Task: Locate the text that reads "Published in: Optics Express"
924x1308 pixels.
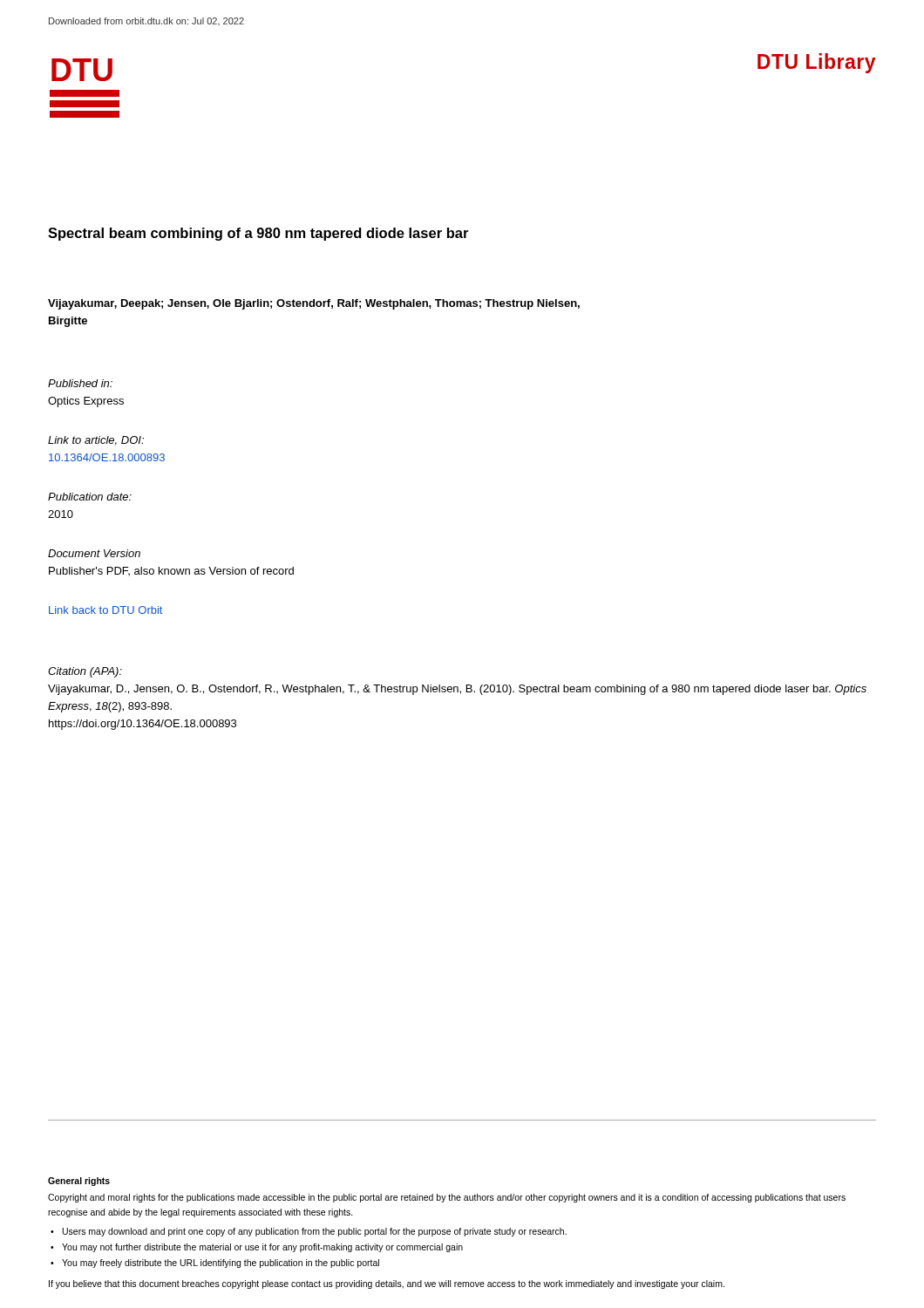Action: [x=80, y=383]
